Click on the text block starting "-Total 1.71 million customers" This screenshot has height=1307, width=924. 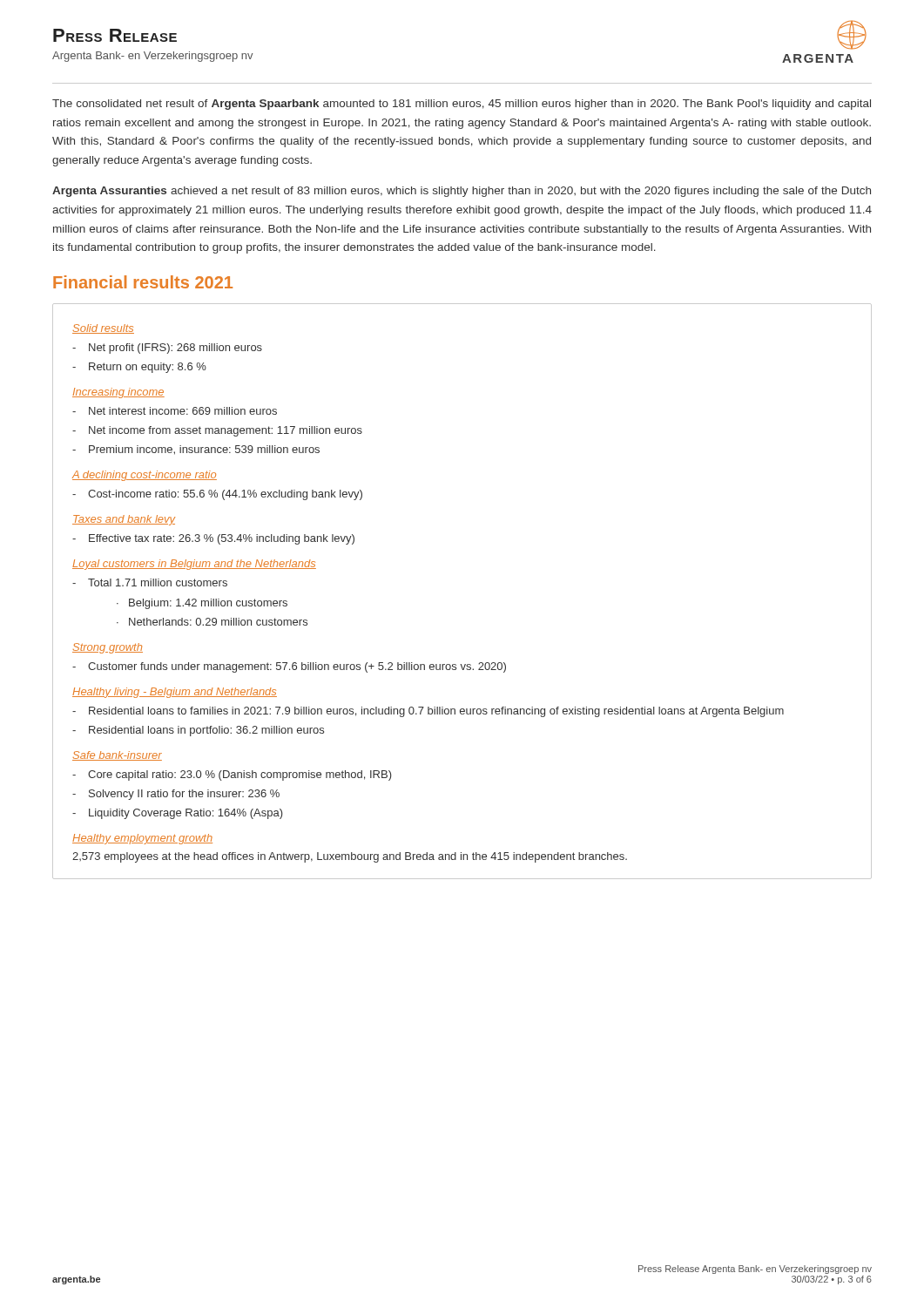coord(150,583)
